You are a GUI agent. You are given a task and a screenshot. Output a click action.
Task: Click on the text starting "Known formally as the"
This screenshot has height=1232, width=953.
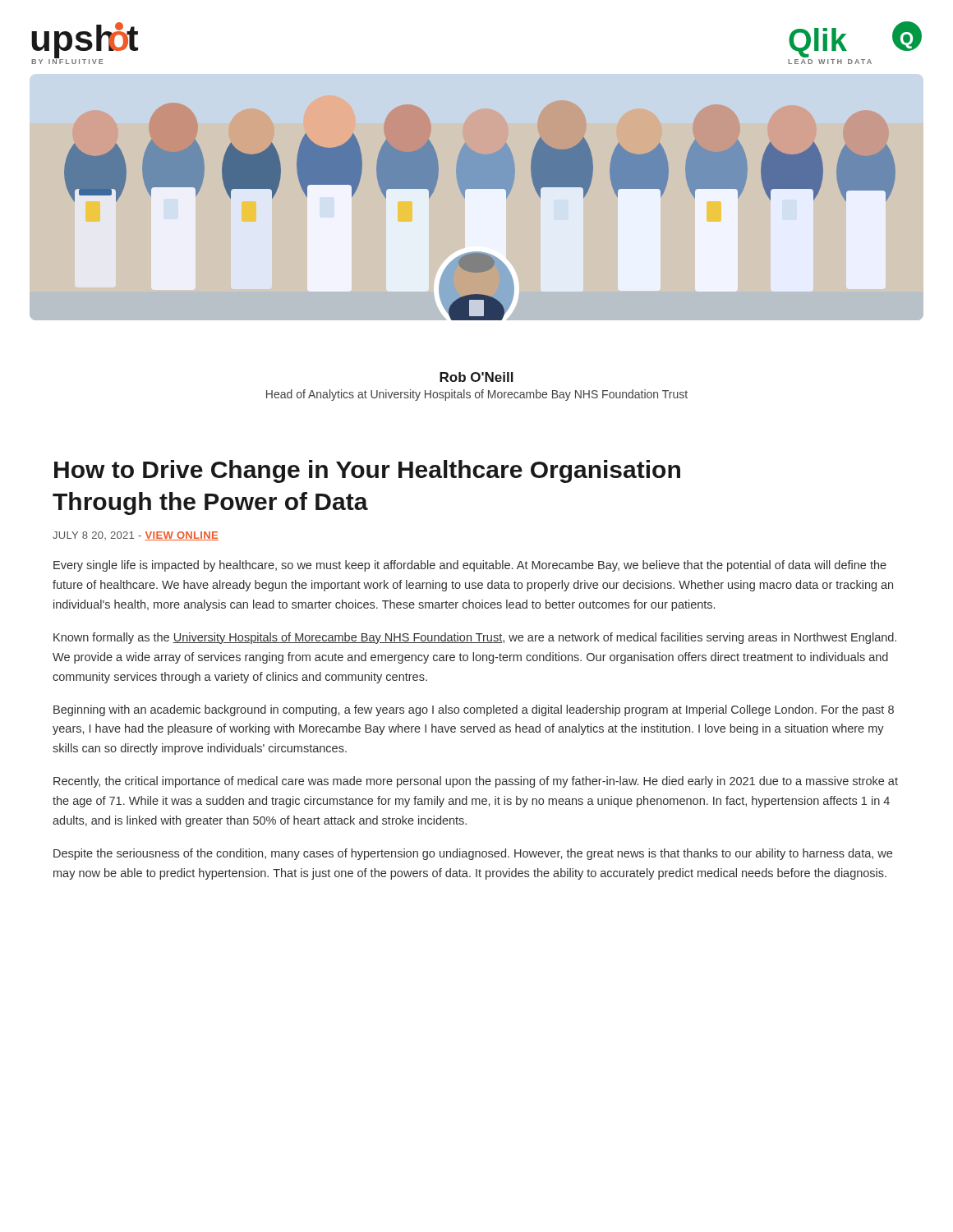(x=475, y=657)
